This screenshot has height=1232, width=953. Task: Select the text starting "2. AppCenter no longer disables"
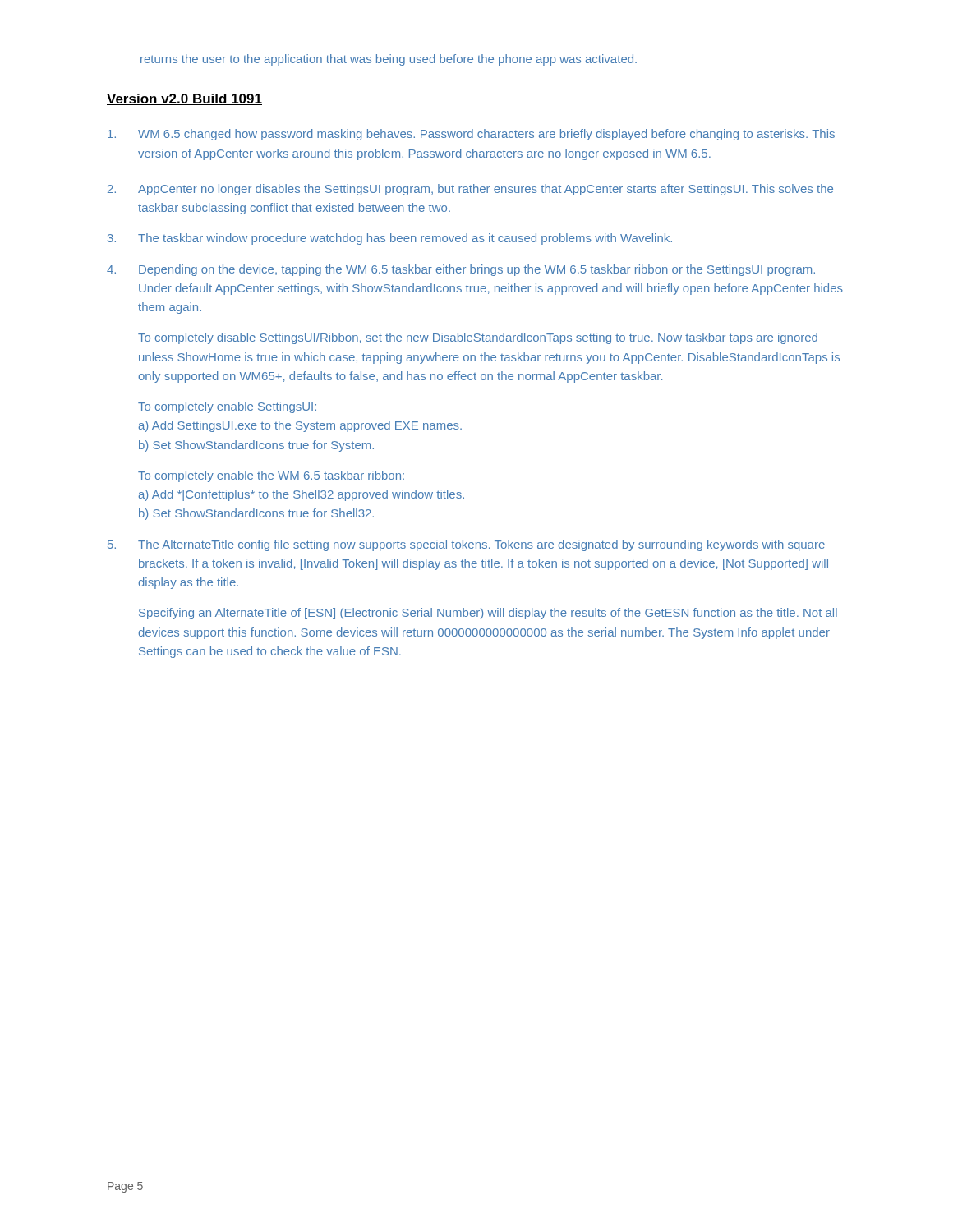pos(476,198)
